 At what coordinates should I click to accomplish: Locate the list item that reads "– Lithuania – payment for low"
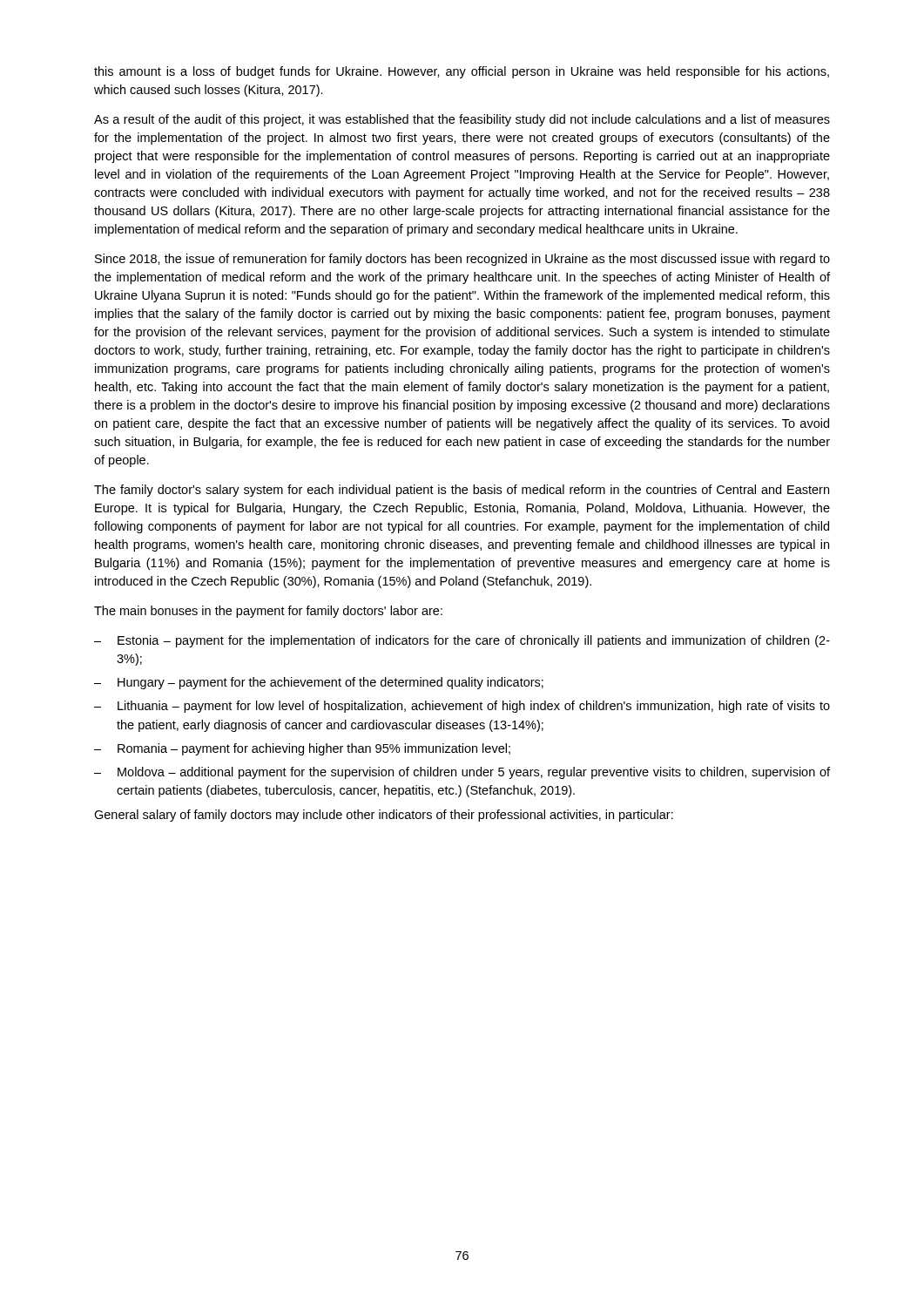click(462, 716)
